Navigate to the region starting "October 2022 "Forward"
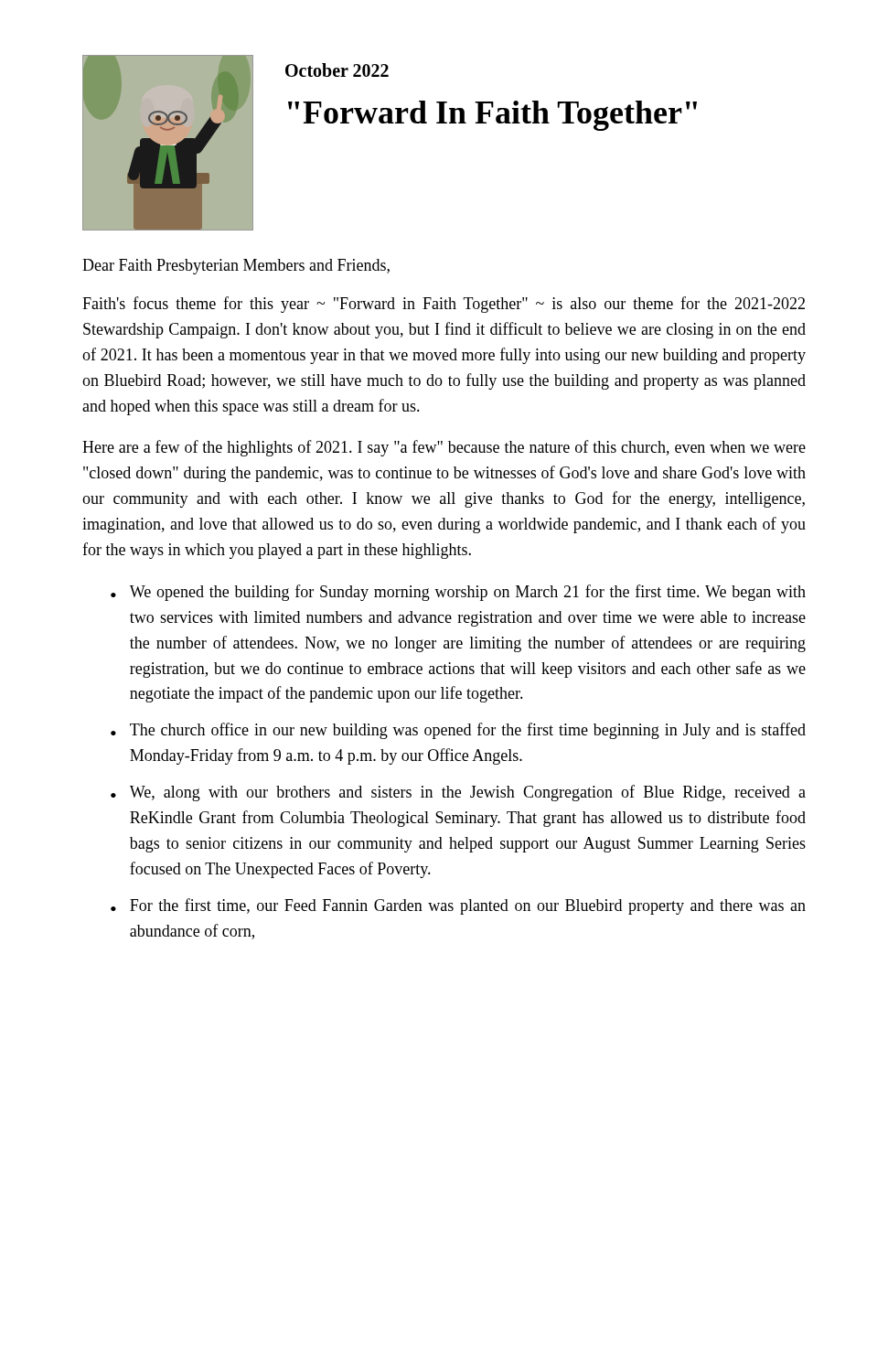 pyautogui.click(x=492, y=96)
